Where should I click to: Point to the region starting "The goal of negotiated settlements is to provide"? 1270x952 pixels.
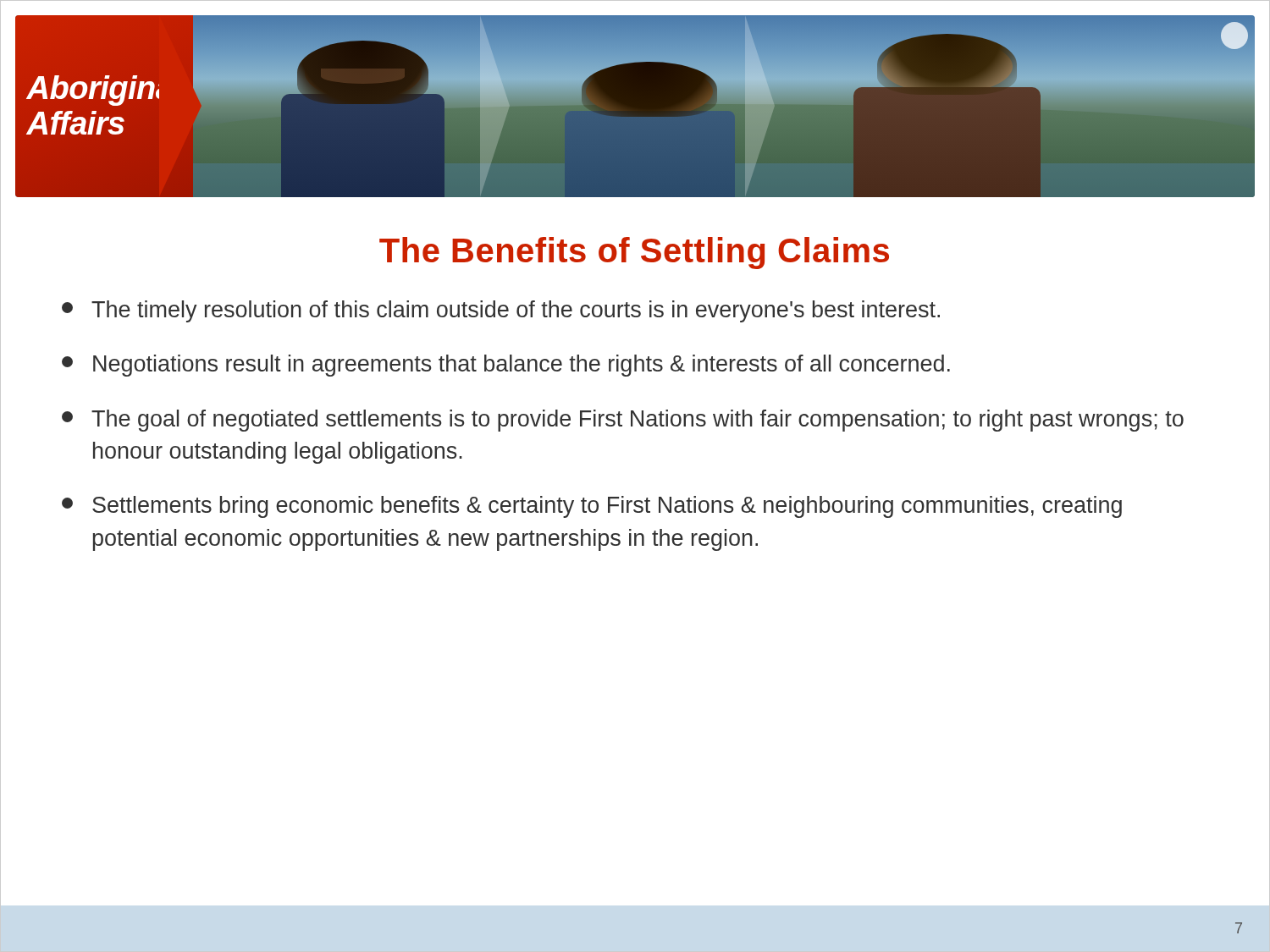pyautogui.click(x=635, y=435)
